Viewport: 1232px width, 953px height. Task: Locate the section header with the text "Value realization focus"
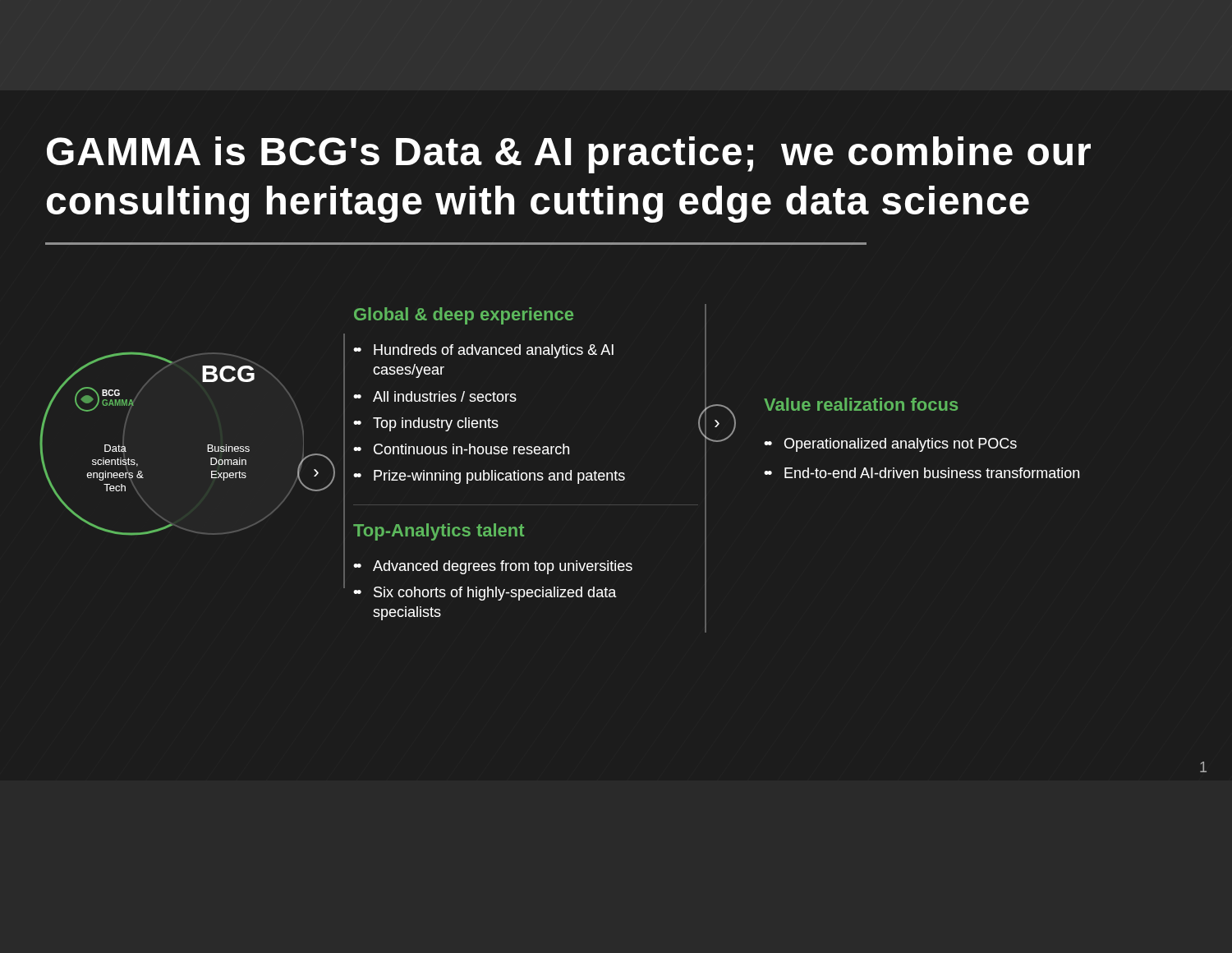[861, 405]
